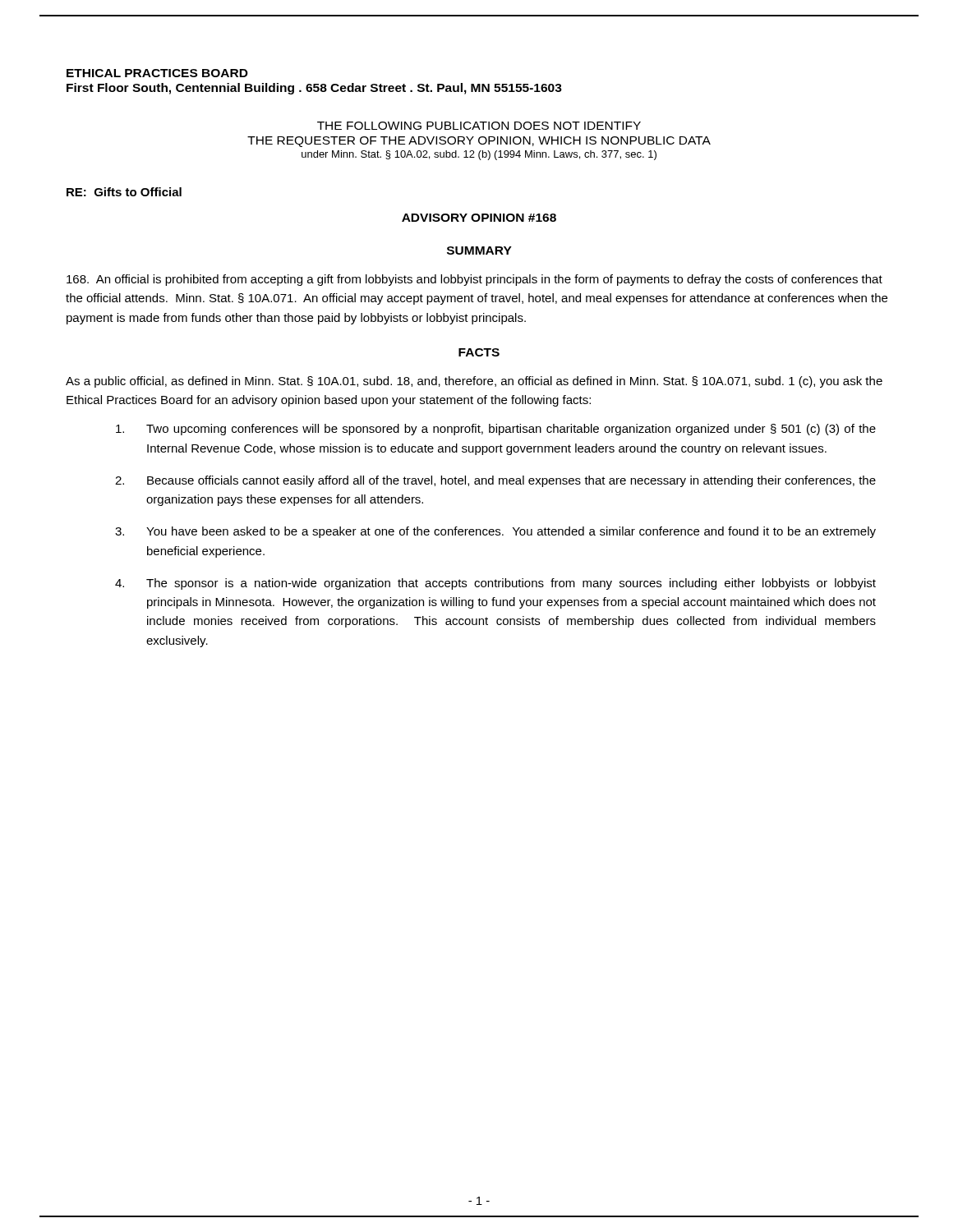
Task: Click on the element starting "RE: Gifts to Official"
Action: [x=124, y=192]
